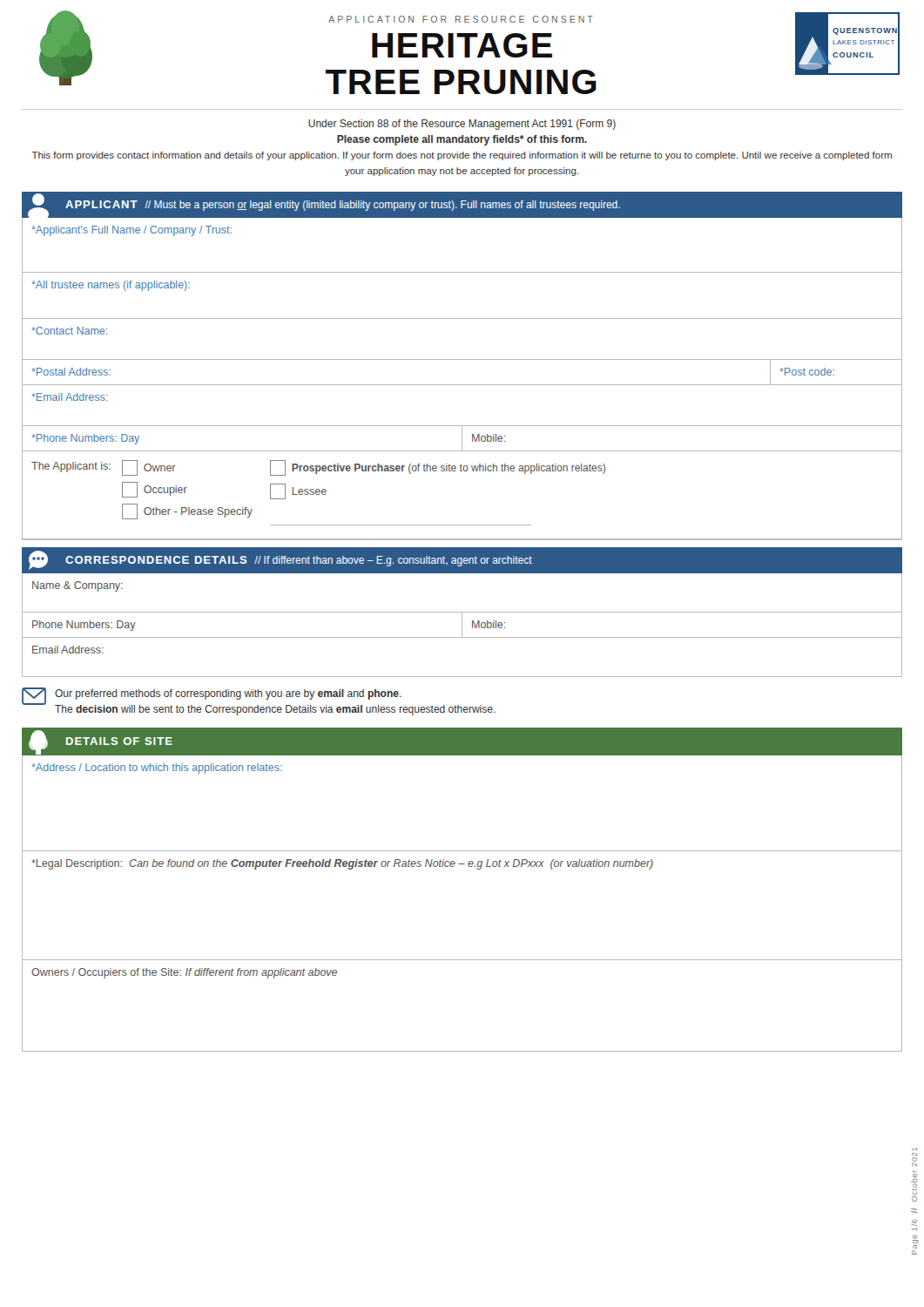The image size is (924, 1307).
Task: Select the block starting "CORRESPONDENCE DETAILS // If different than"
Action: click(298, 560)
